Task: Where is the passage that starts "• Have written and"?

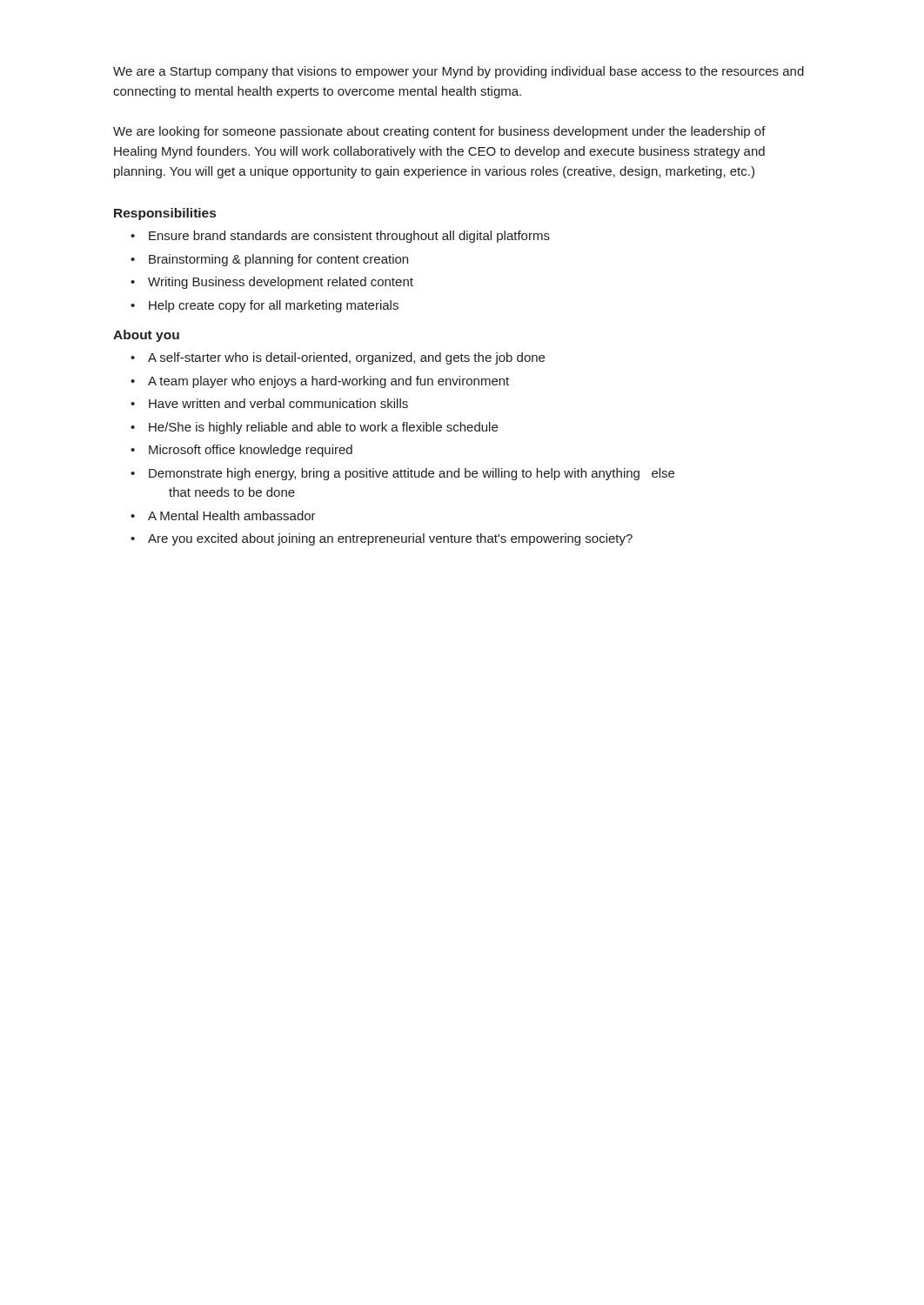Action: (269, 403)
